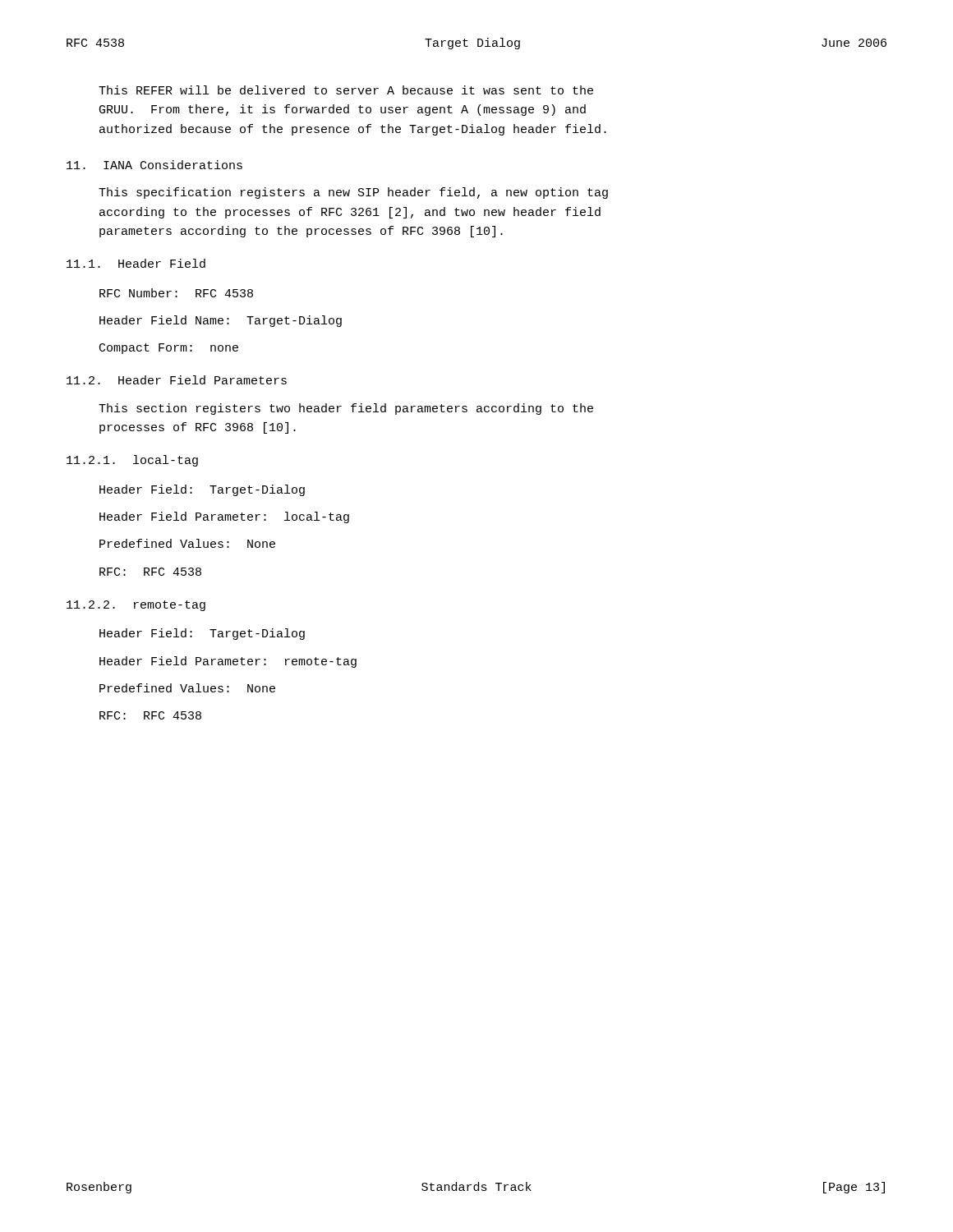Navigate to the text starting "This REFER will be delivered to server A"

click(x=354, y=111)
